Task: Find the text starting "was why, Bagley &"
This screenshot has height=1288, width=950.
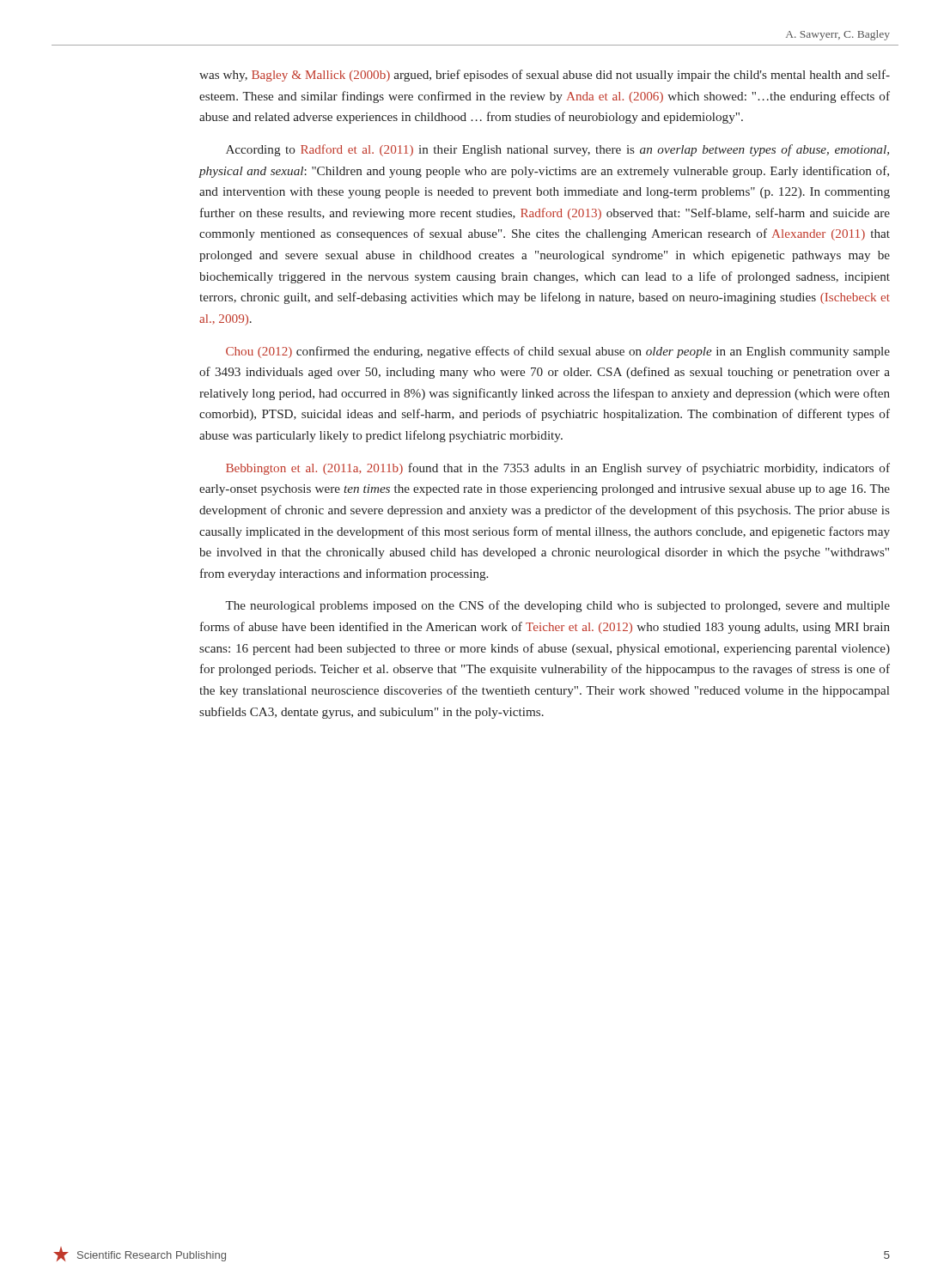Action: (x=545, y=96)
